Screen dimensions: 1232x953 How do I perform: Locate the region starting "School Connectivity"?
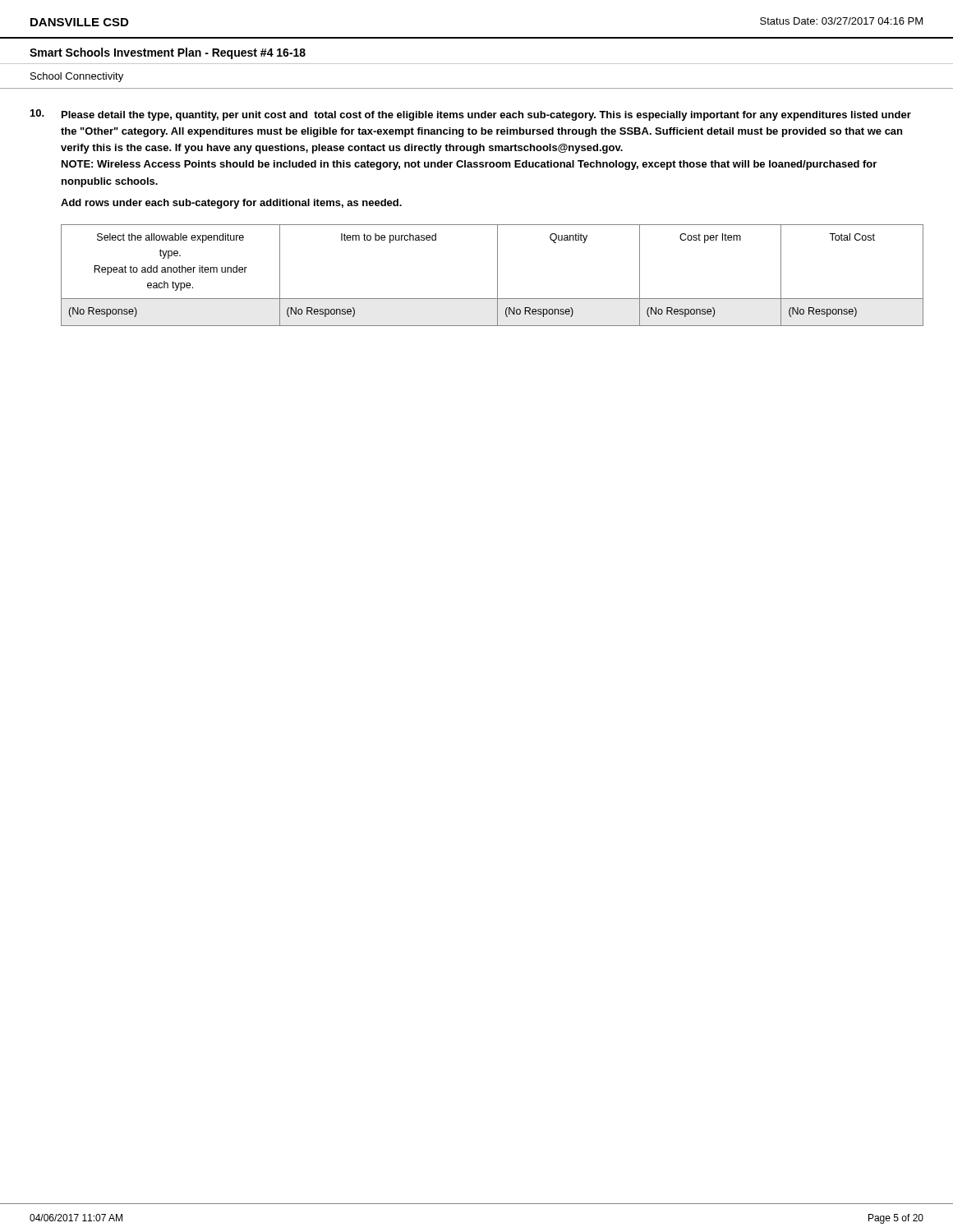pos(76,76)
